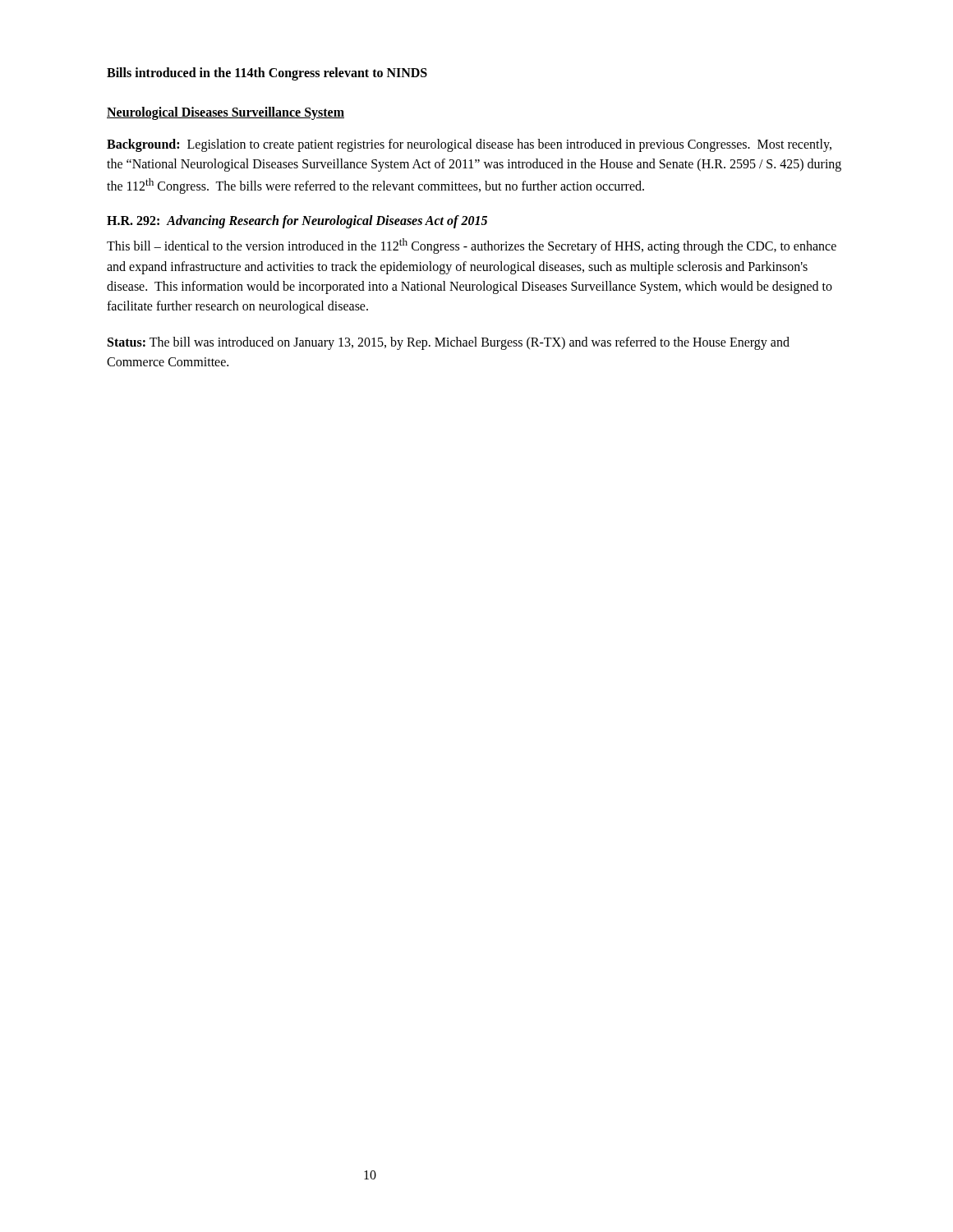Find the text block that says "This bill –"
The width and height of the screenshot is (953, 1232).
tap(472, 274)
